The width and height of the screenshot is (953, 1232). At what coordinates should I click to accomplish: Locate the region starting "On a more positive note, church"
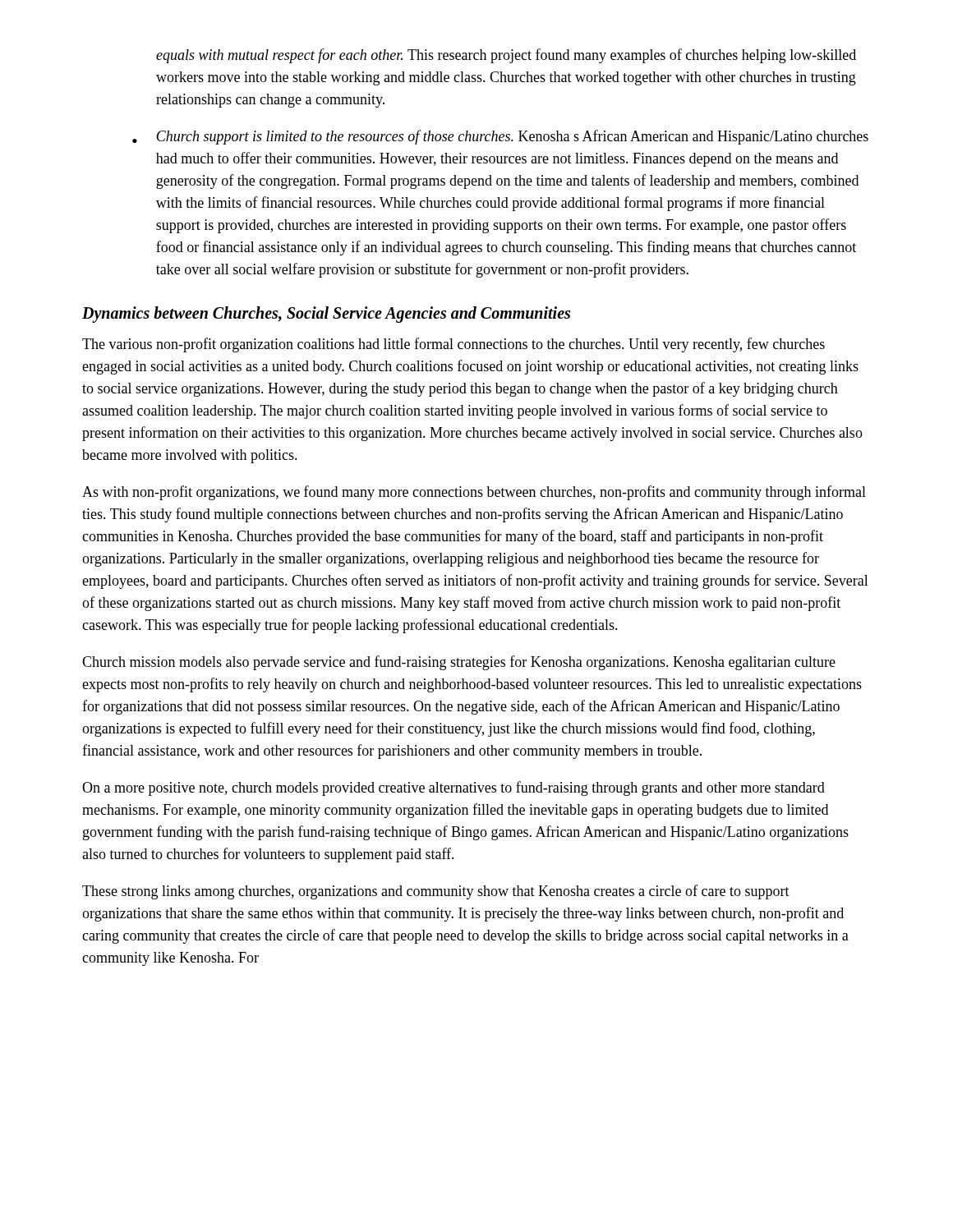pos(465,821)
